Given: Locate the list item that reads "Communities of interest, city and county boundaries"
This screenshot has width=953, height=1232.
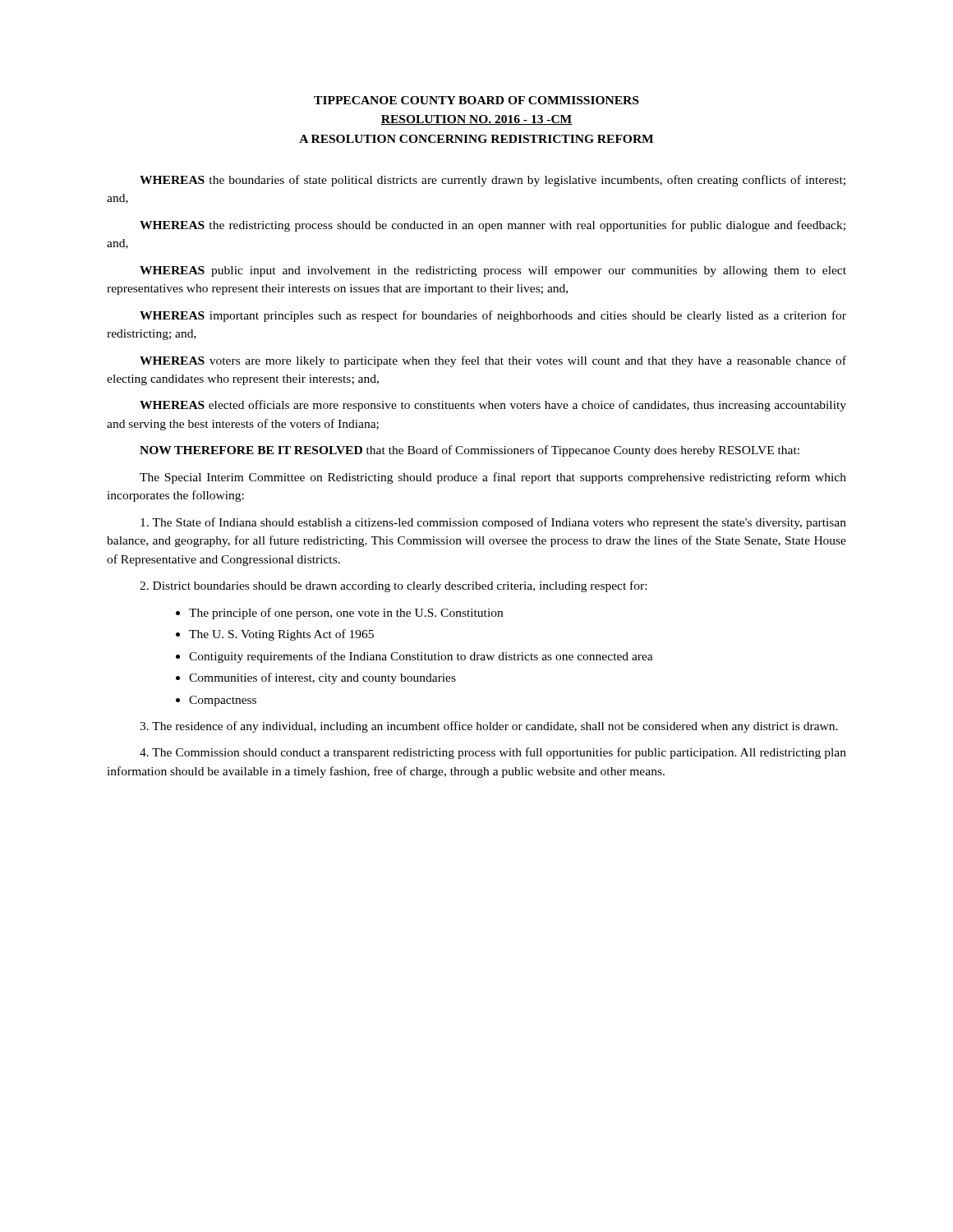Looking at the screenshot, I should pyautogui.click(x=322, y=677).
